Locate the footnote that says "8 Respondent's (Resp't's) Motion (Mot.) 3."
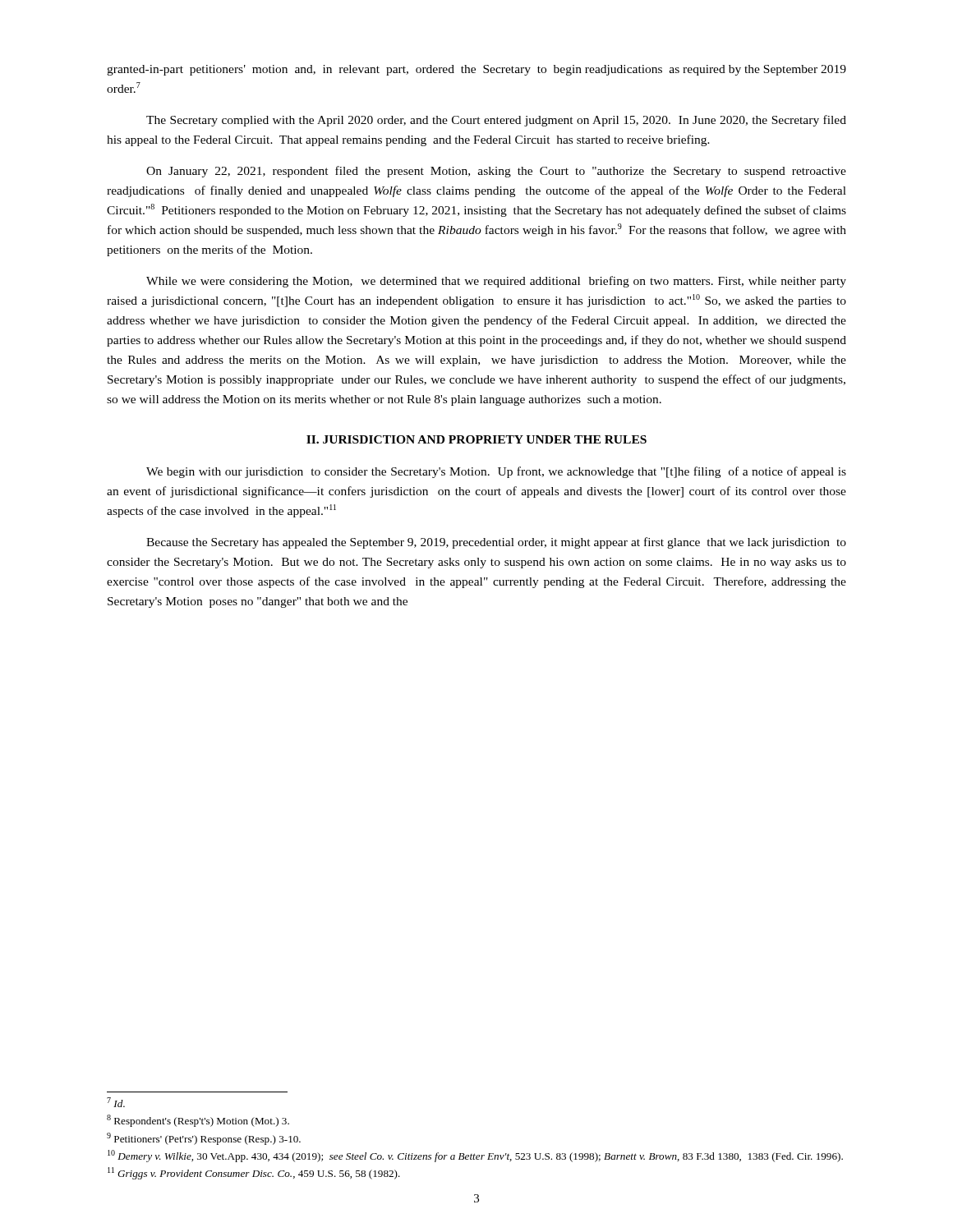This screenshot has width=953, height=1232. 198,1120
